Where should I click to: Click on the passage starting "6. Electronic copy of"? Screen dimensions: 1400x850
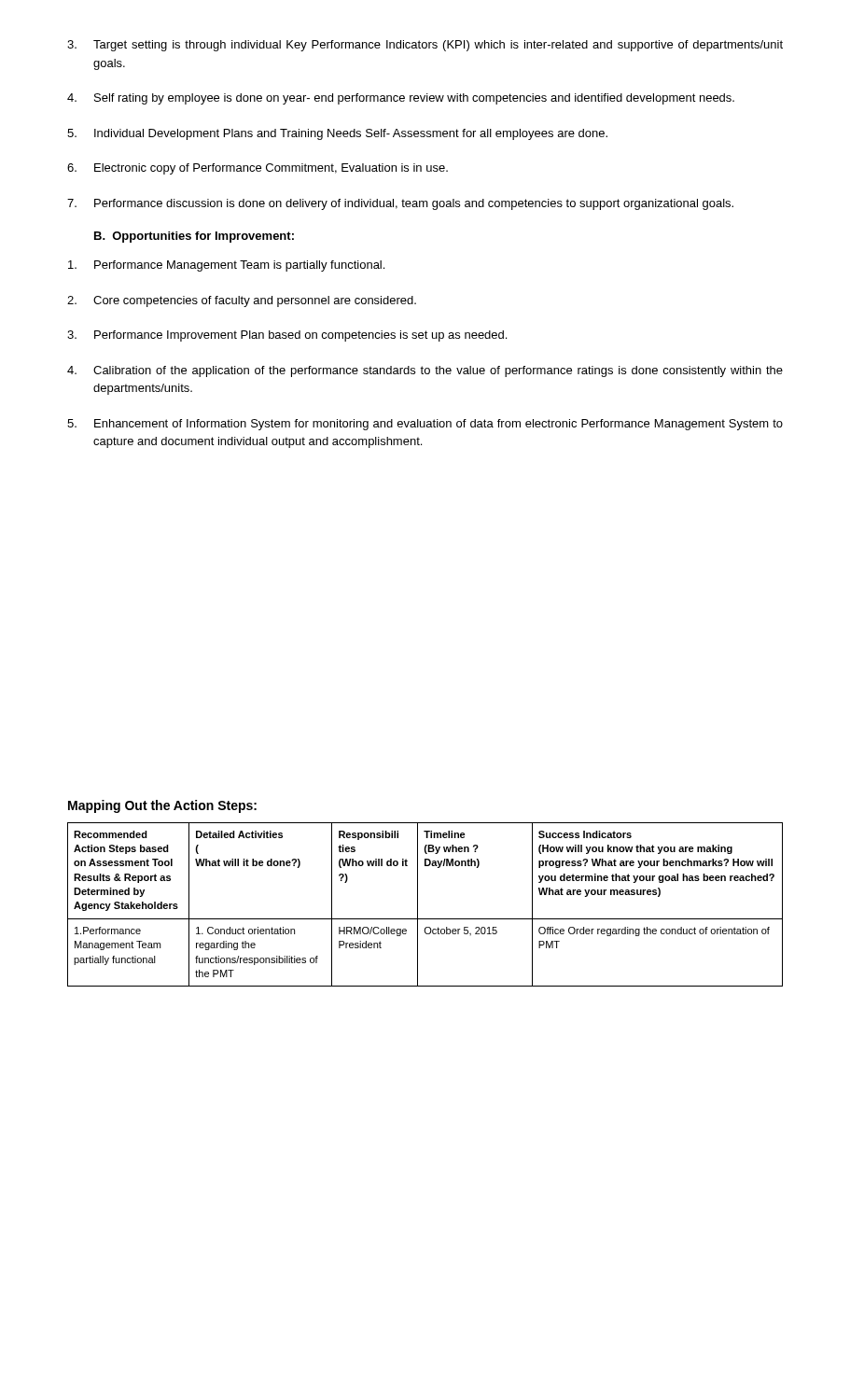425,168
